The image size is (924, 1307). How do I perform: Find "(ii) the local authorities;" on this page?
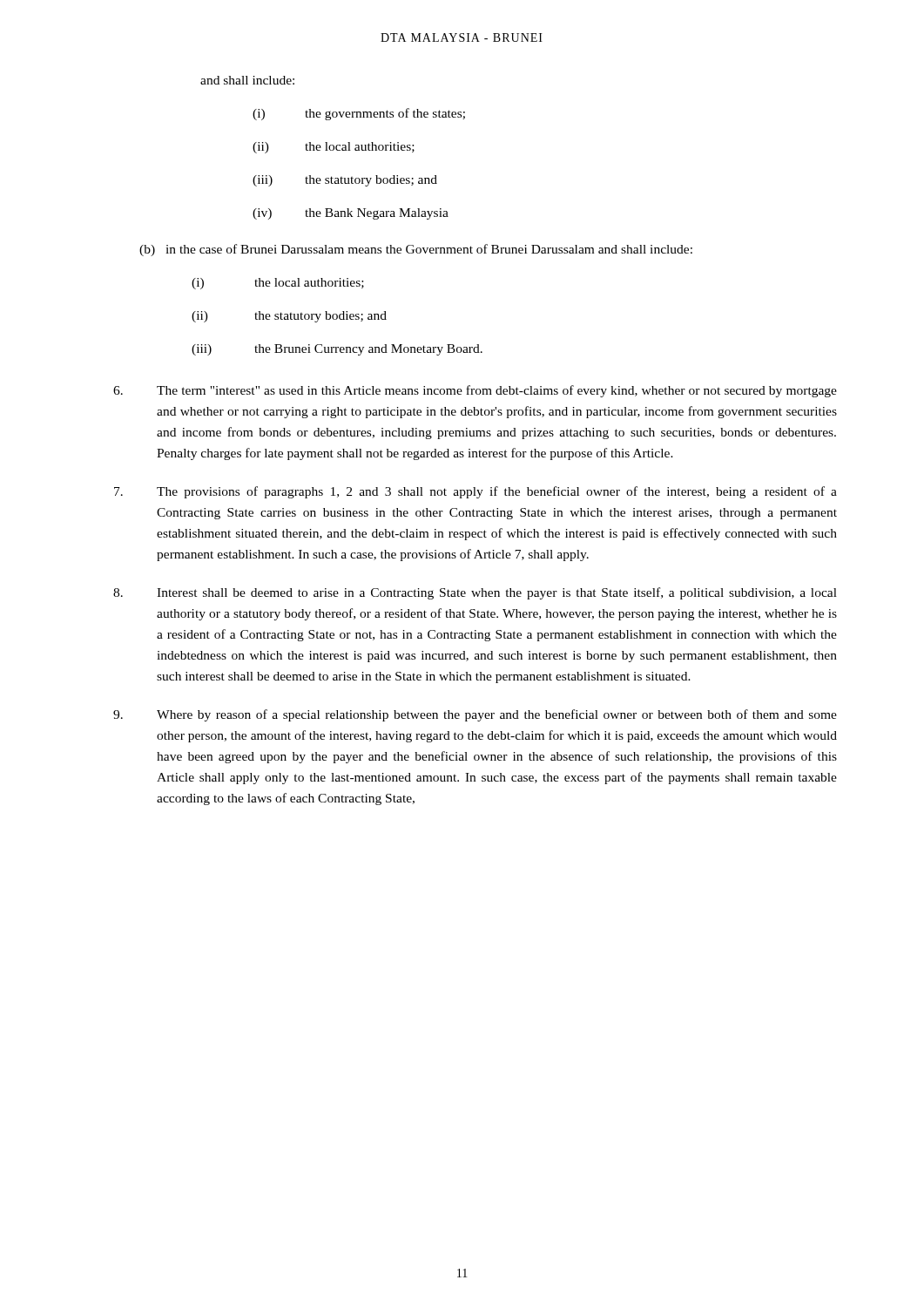pyautogui.click(x=334, y=146)
